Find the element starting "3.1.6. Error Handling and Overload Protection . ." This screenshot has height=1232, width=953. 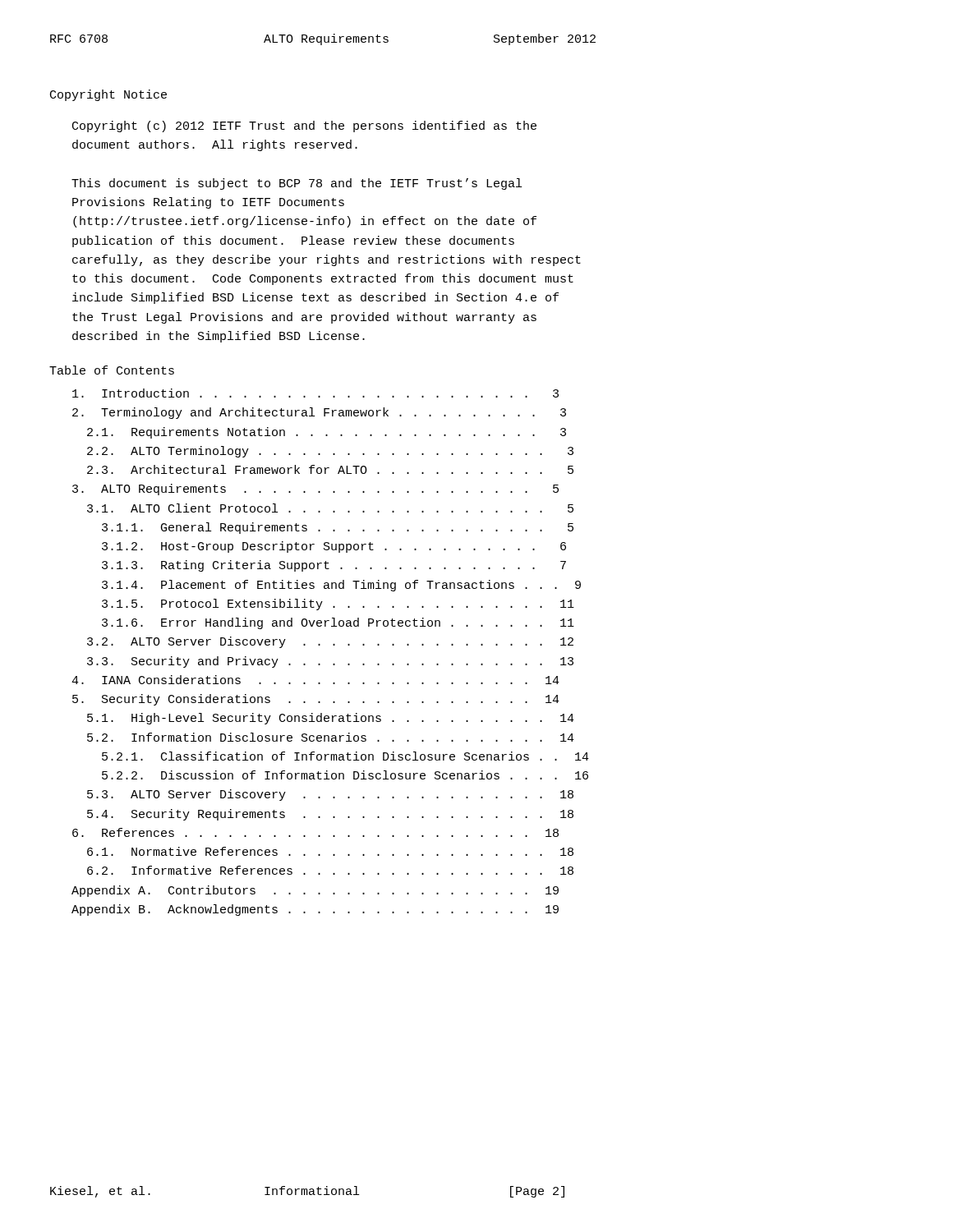[x=476, y=624]
